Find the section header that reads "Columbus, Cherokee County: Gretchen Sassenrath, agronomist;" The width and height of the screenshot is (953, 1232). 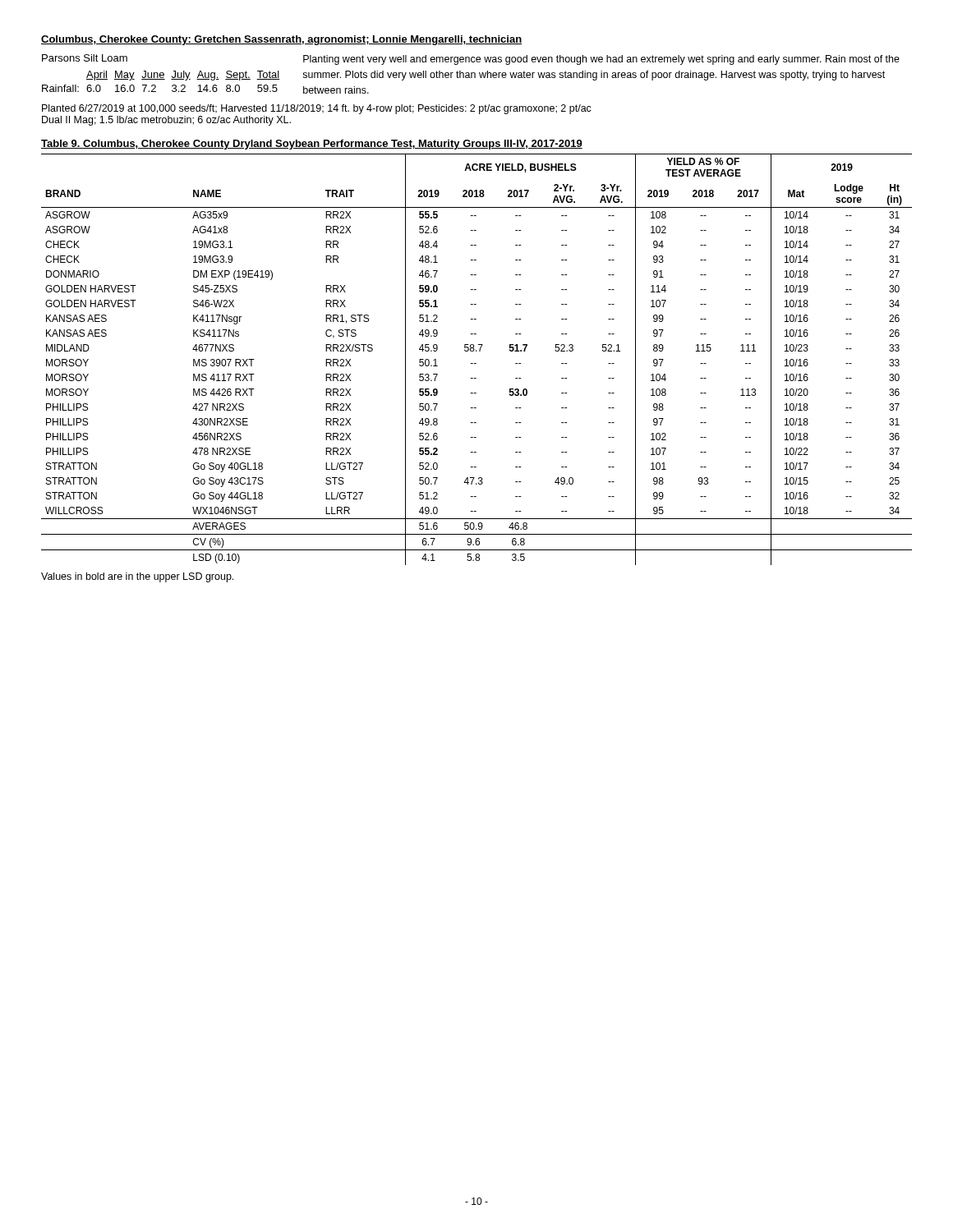(281, 39)
